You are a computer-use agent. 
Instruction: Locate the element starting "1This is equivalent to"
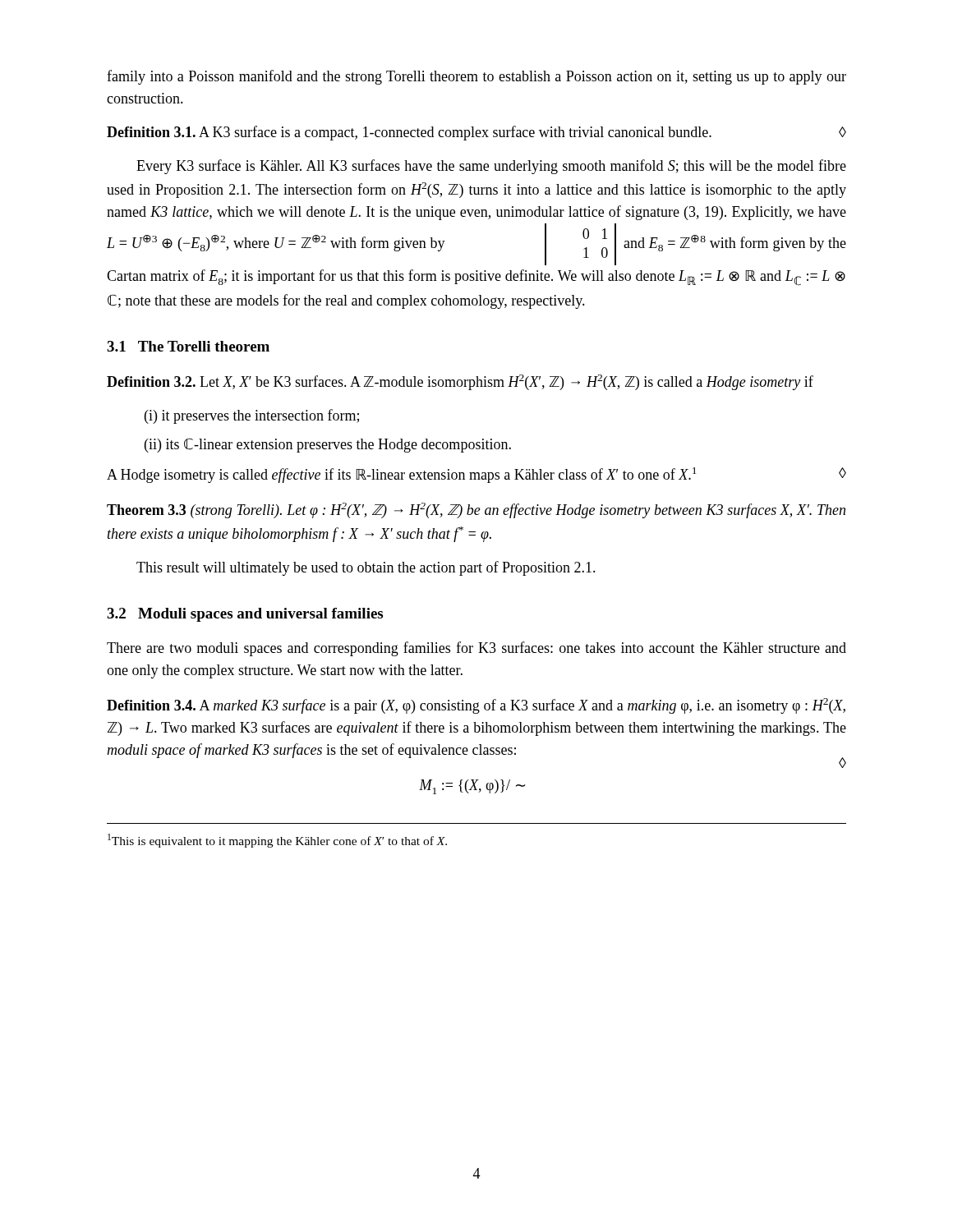coord(277,841)
